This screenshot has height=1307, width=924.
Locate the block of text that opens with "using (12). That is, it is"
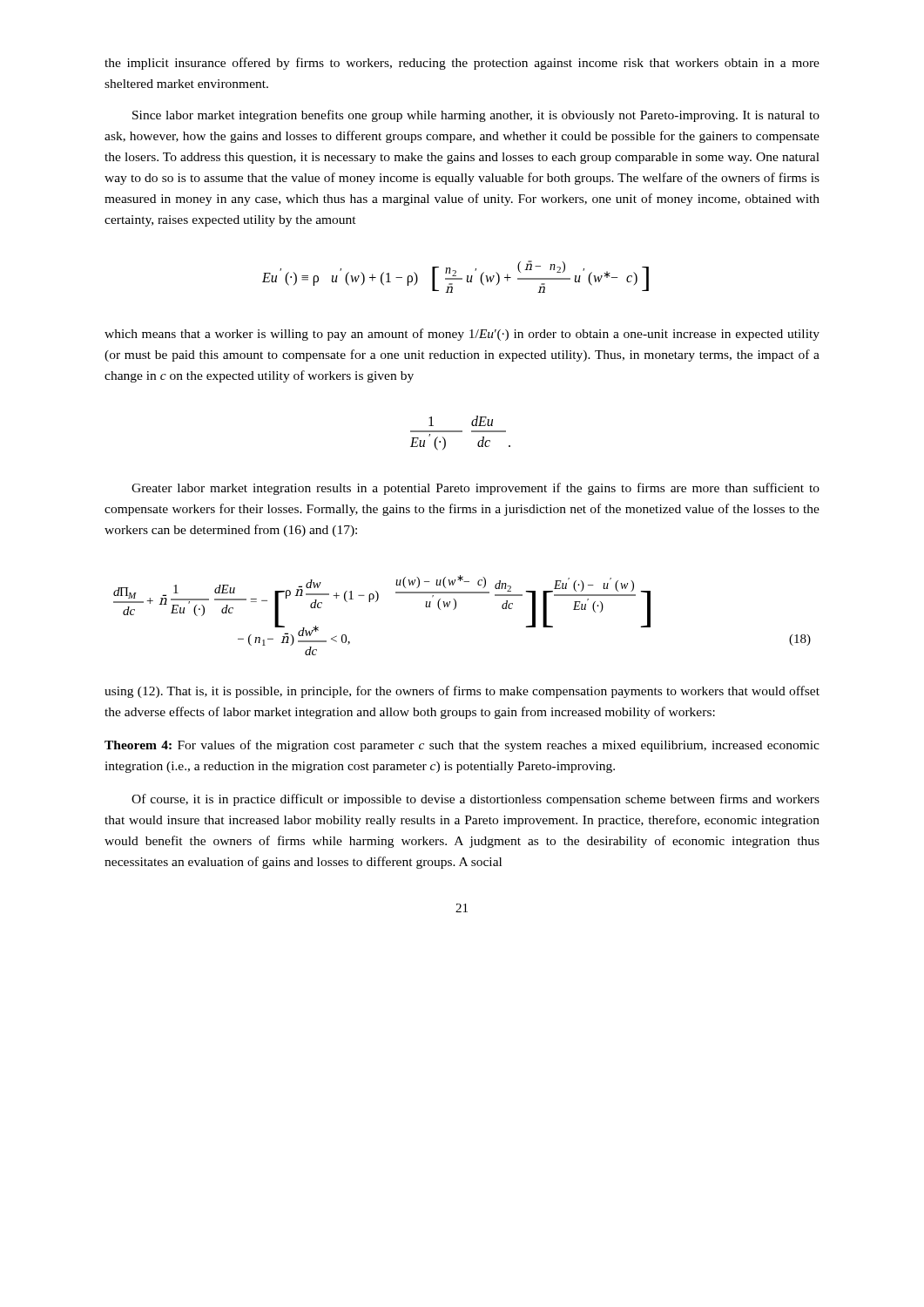[462, 702]
